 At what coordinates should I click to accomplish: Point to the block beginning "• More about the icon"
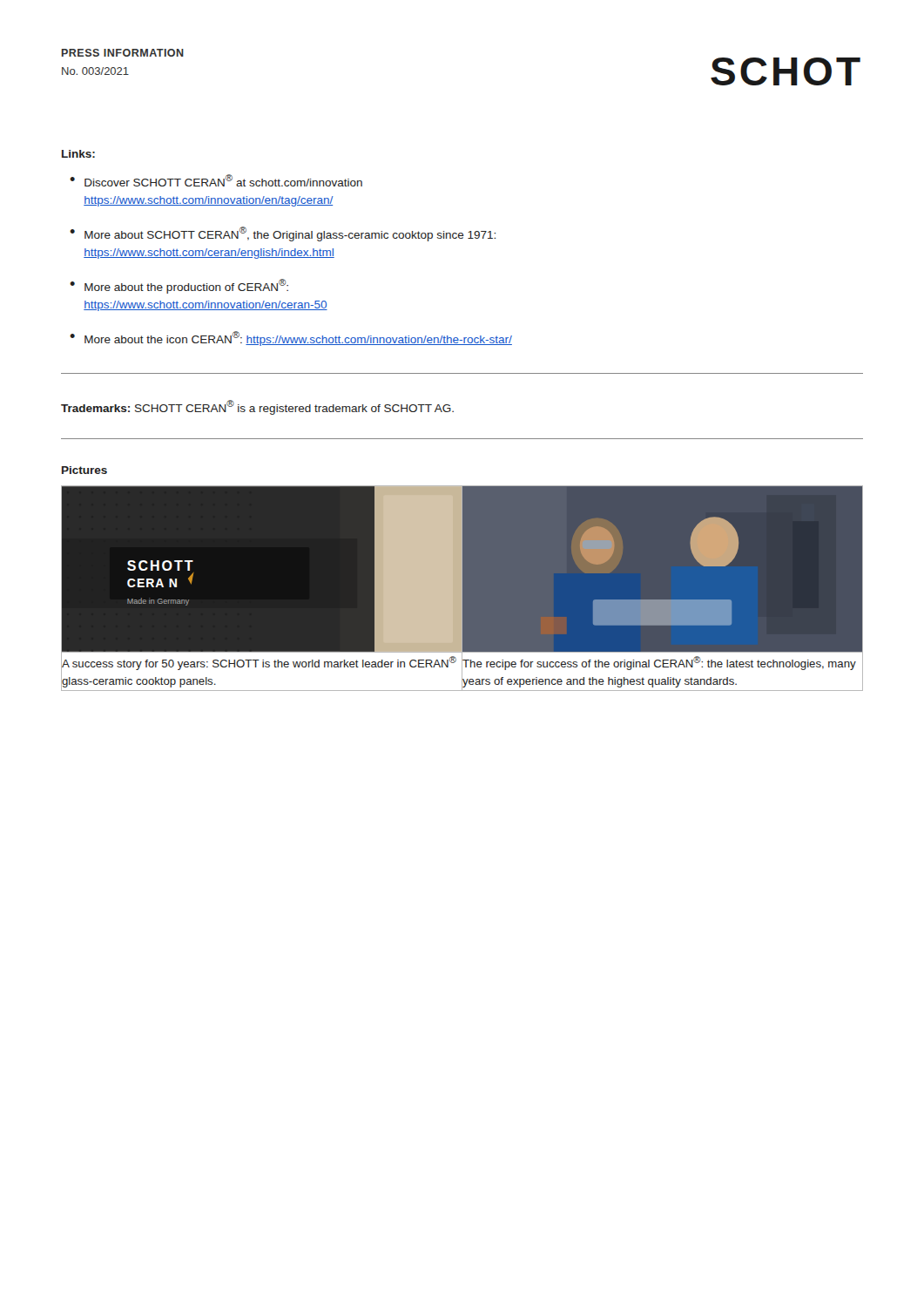pos(291,338)
